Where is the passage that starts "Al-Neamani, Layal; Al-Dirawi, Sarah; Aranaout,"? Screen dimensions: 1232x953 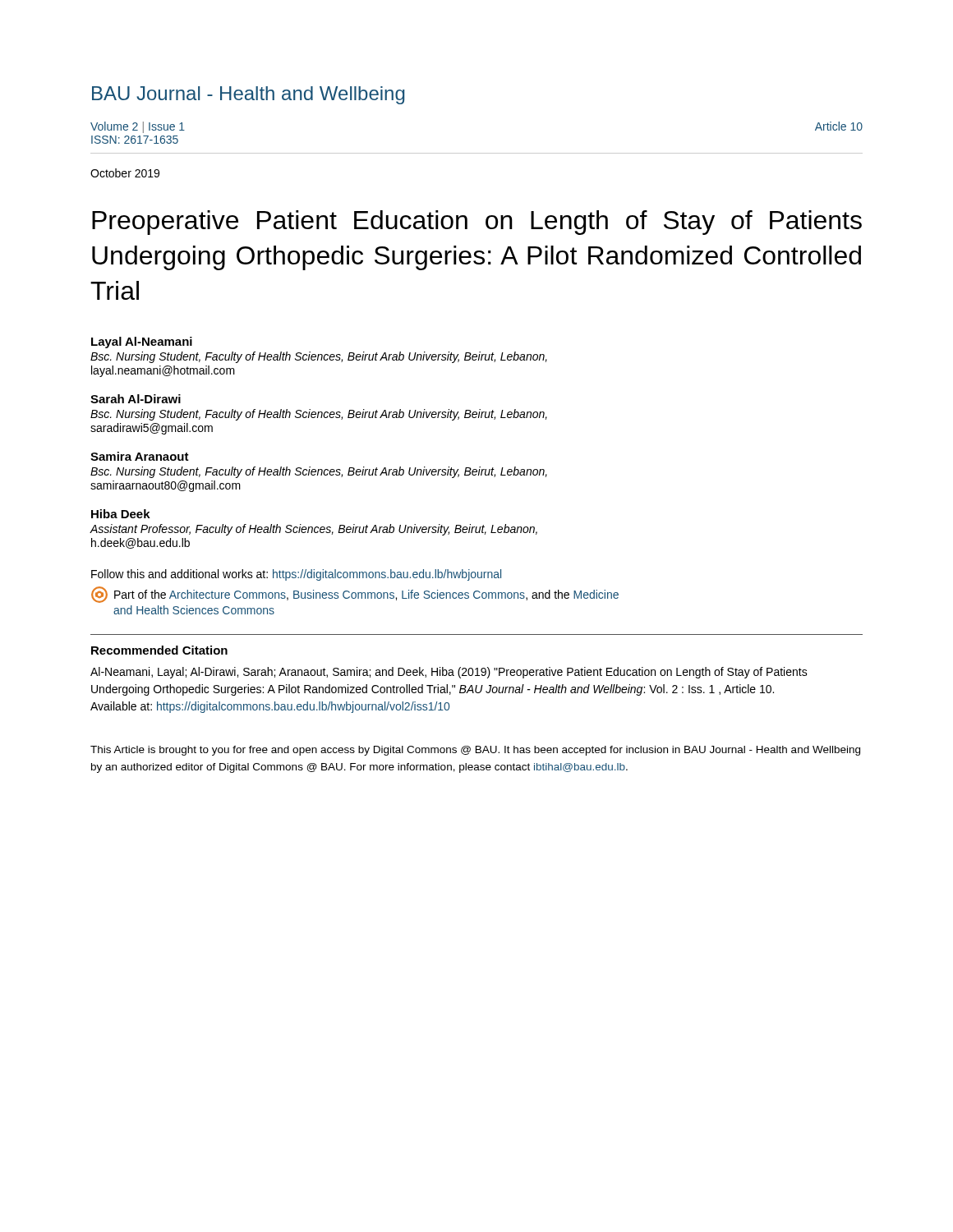tap(476, 689)
